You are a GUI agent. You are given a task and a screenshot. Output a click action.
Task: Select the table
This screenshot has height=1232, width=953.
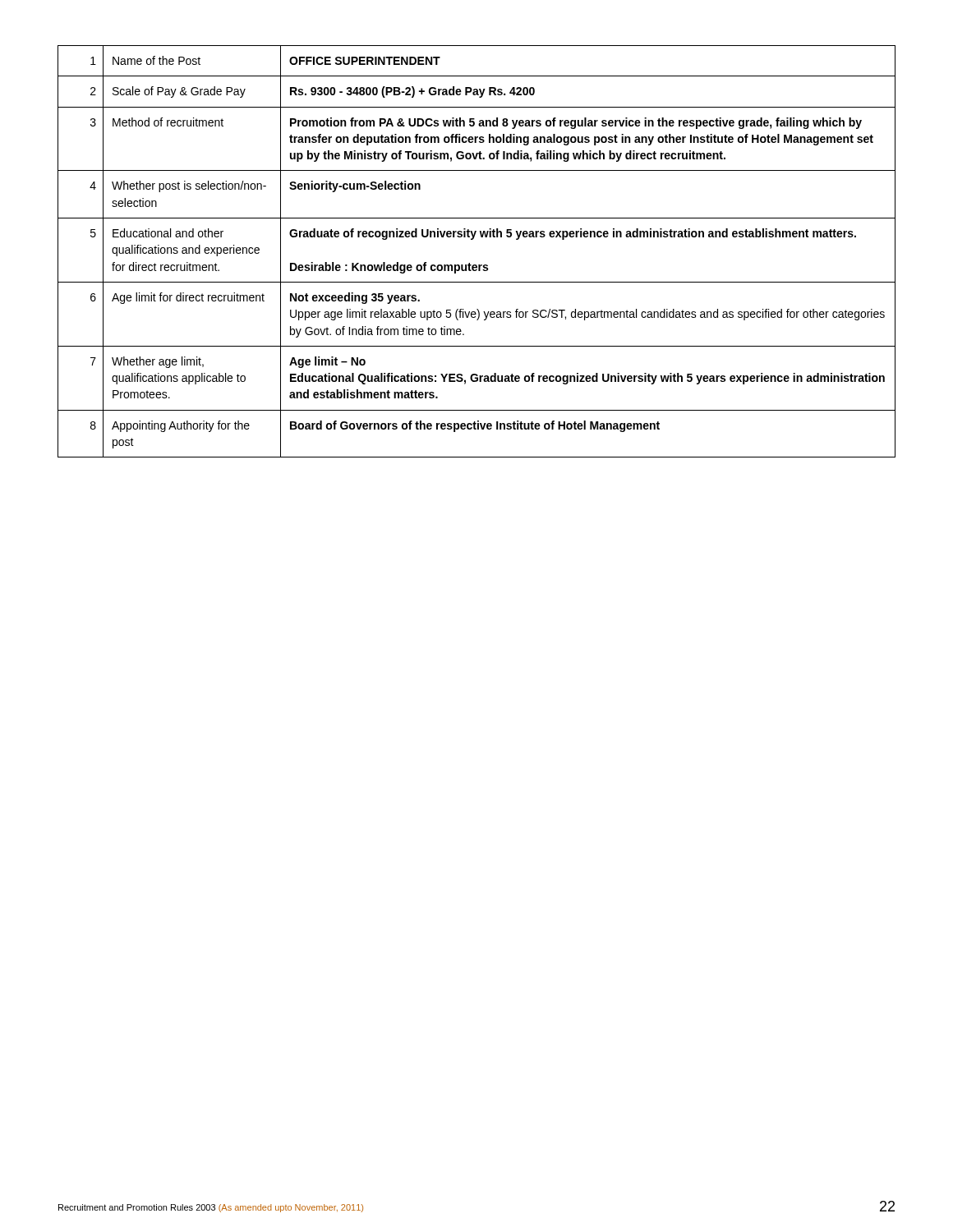pos(476,252)
